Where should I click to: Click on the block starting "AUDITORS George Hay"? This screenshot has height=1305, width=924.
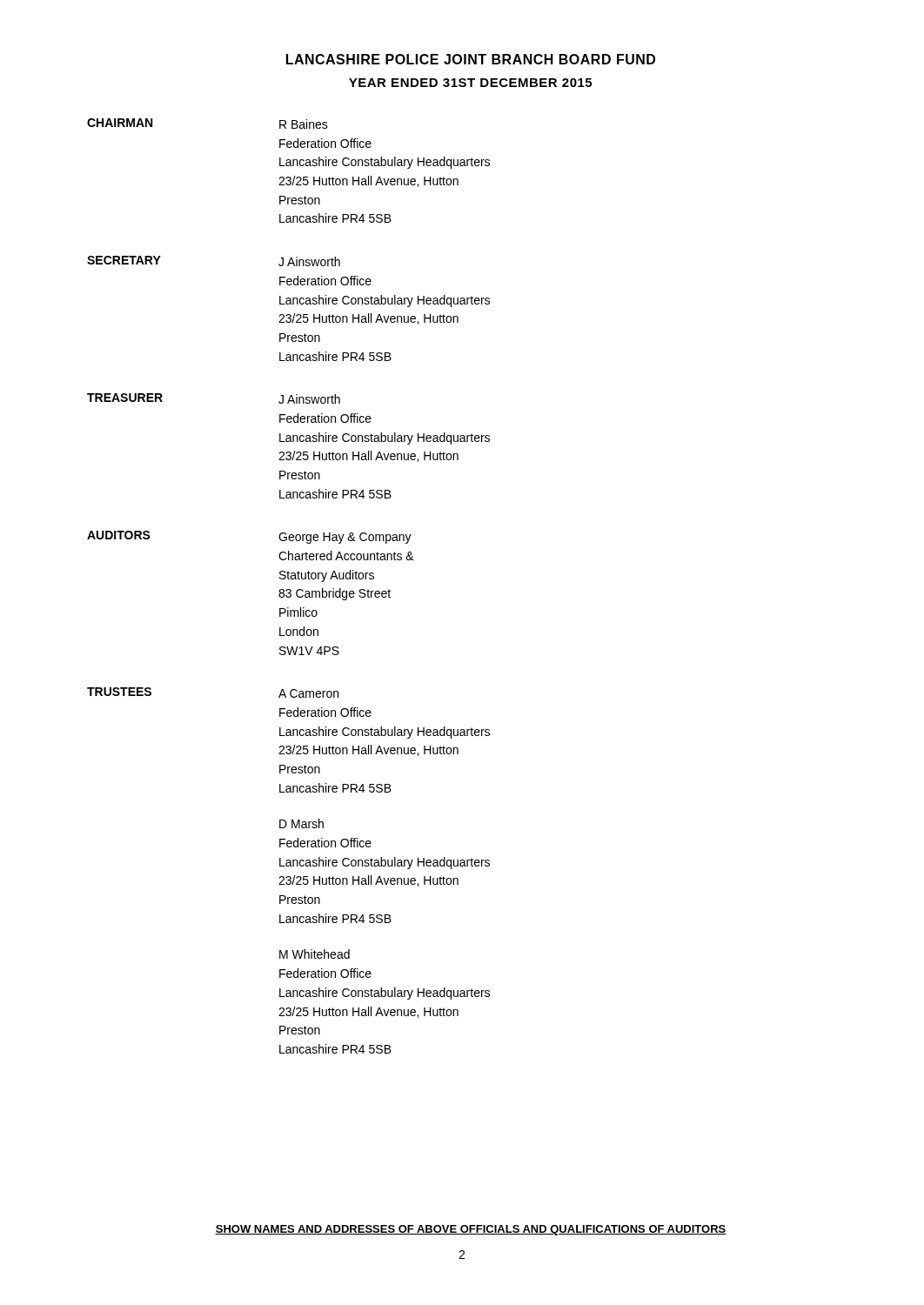(125, 537)
